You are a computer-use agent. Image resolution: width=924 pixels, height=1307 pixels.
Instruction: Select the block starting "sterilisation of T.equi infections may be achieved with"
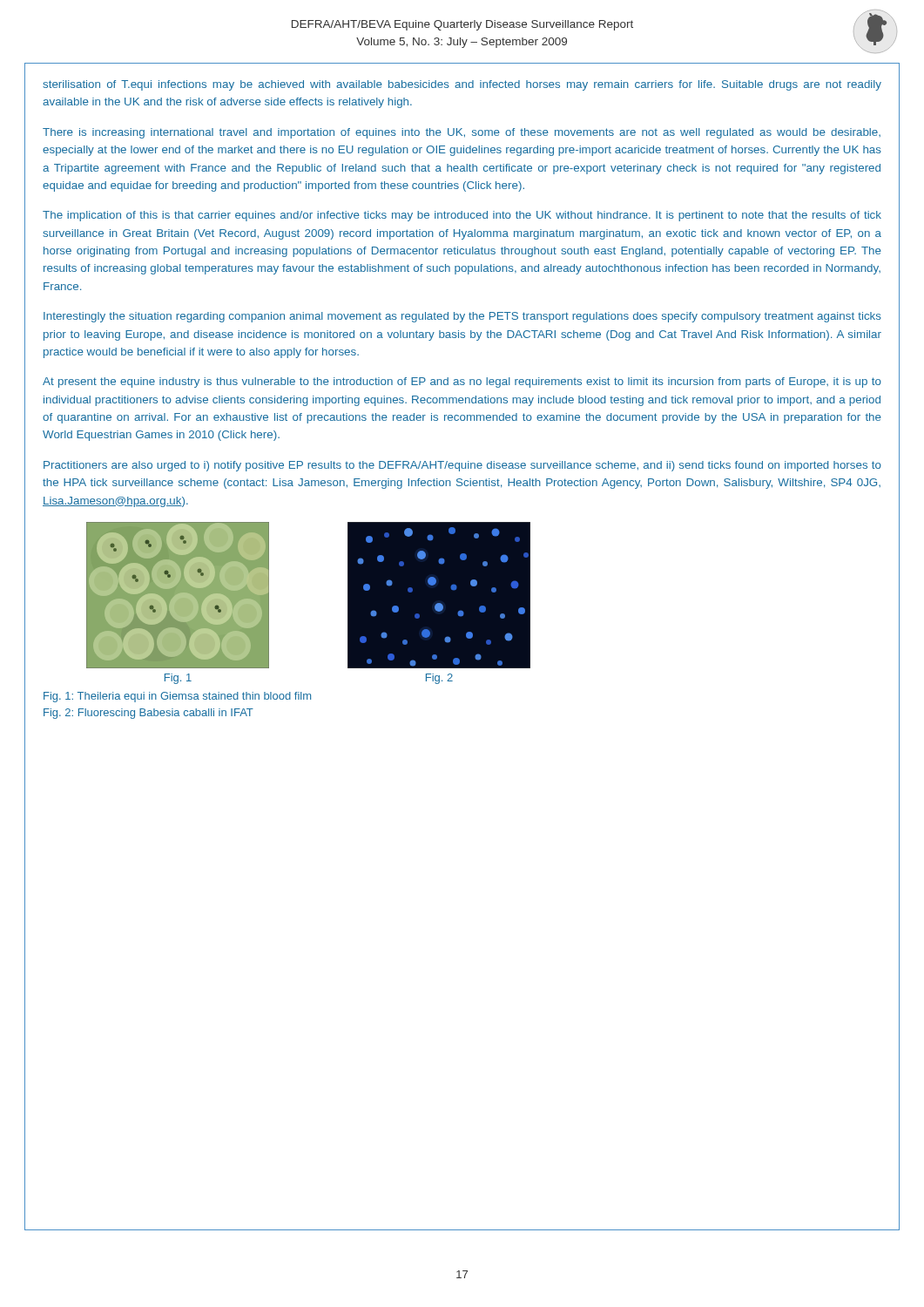462,93
